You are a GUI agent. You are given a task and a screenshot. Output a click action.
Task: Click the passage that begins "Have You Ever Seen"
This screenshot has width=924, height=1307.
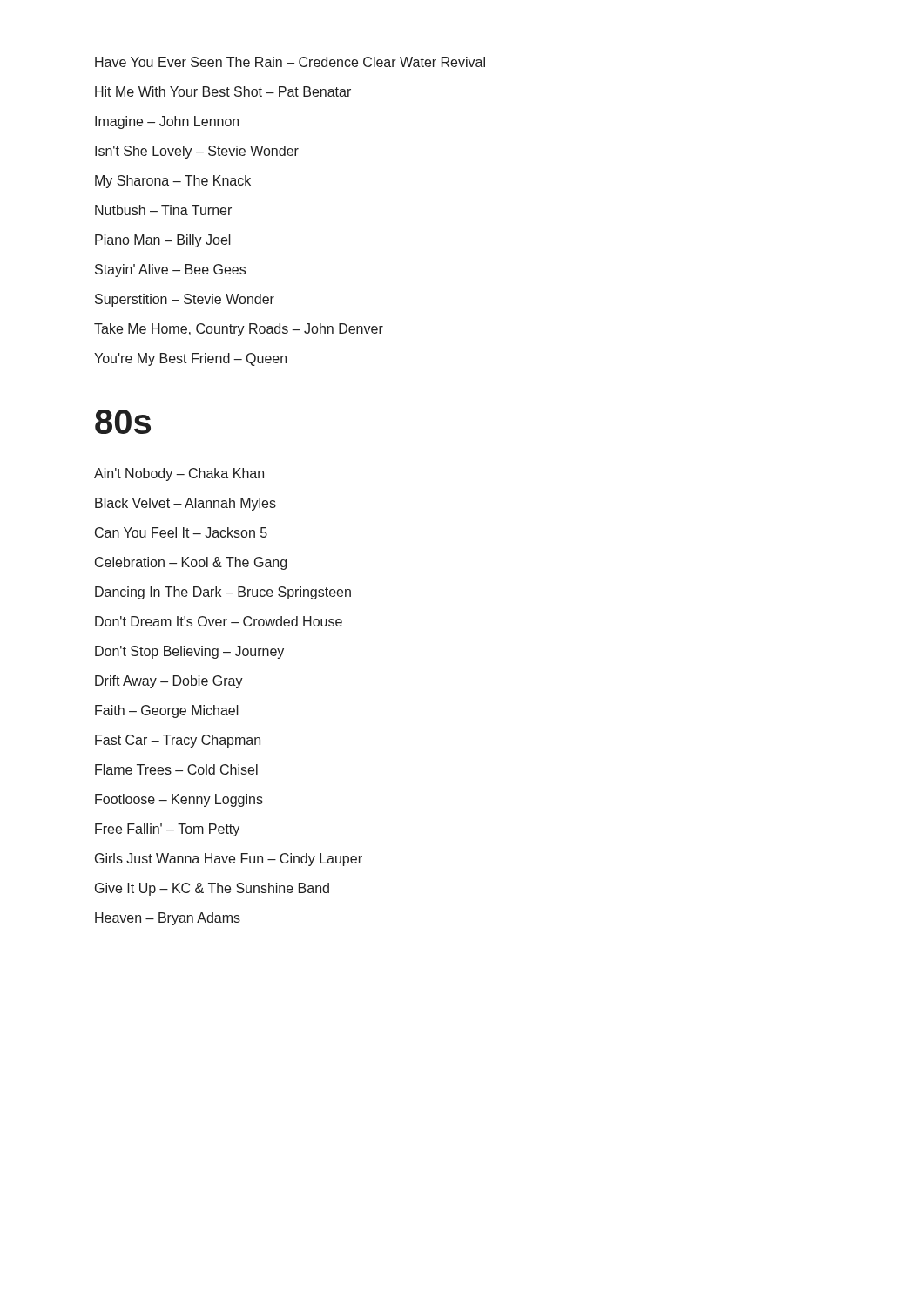click(x=290, y=62)
